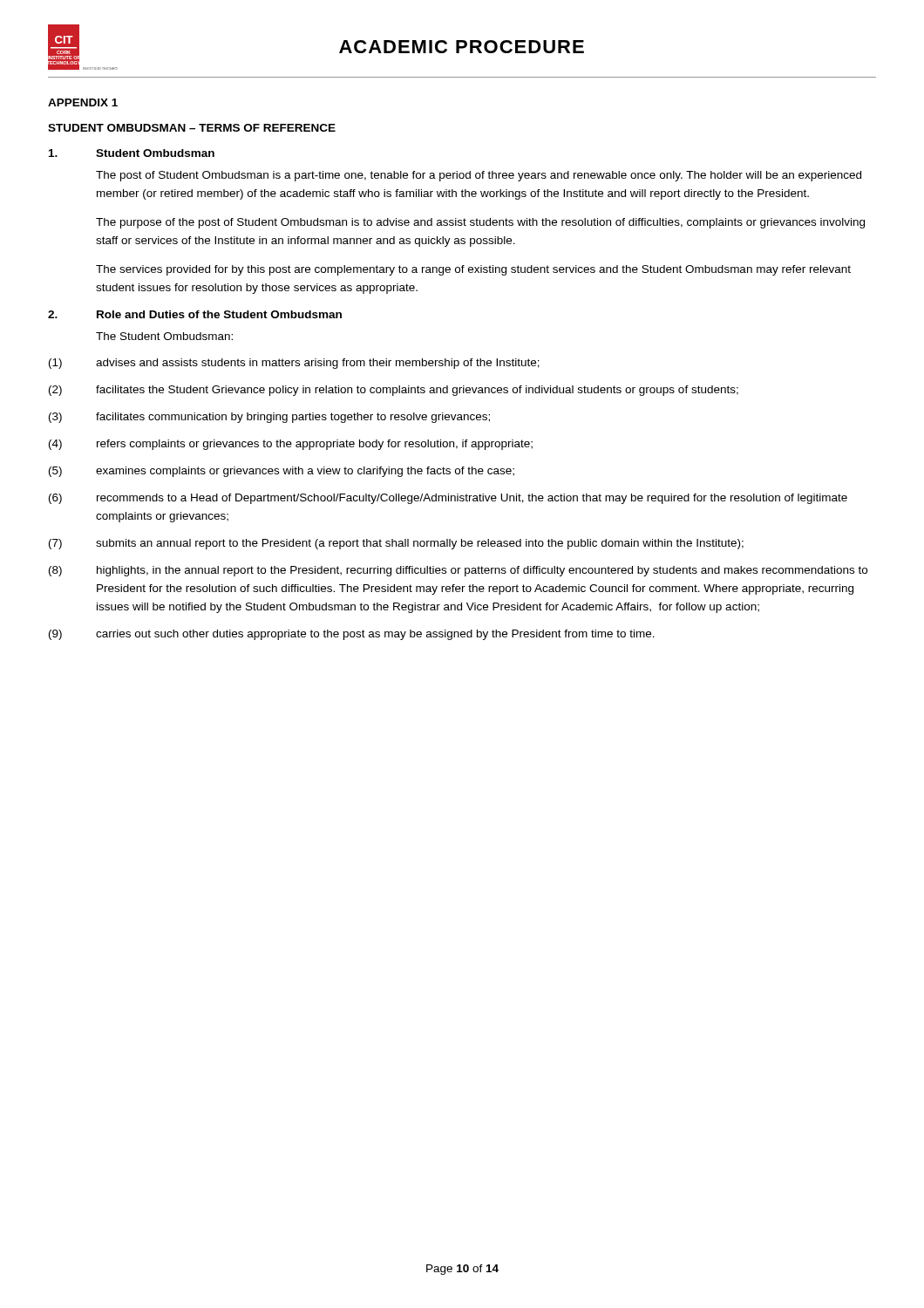Click on the element starting "(4) refers complaints or"

tap(462, 444)
